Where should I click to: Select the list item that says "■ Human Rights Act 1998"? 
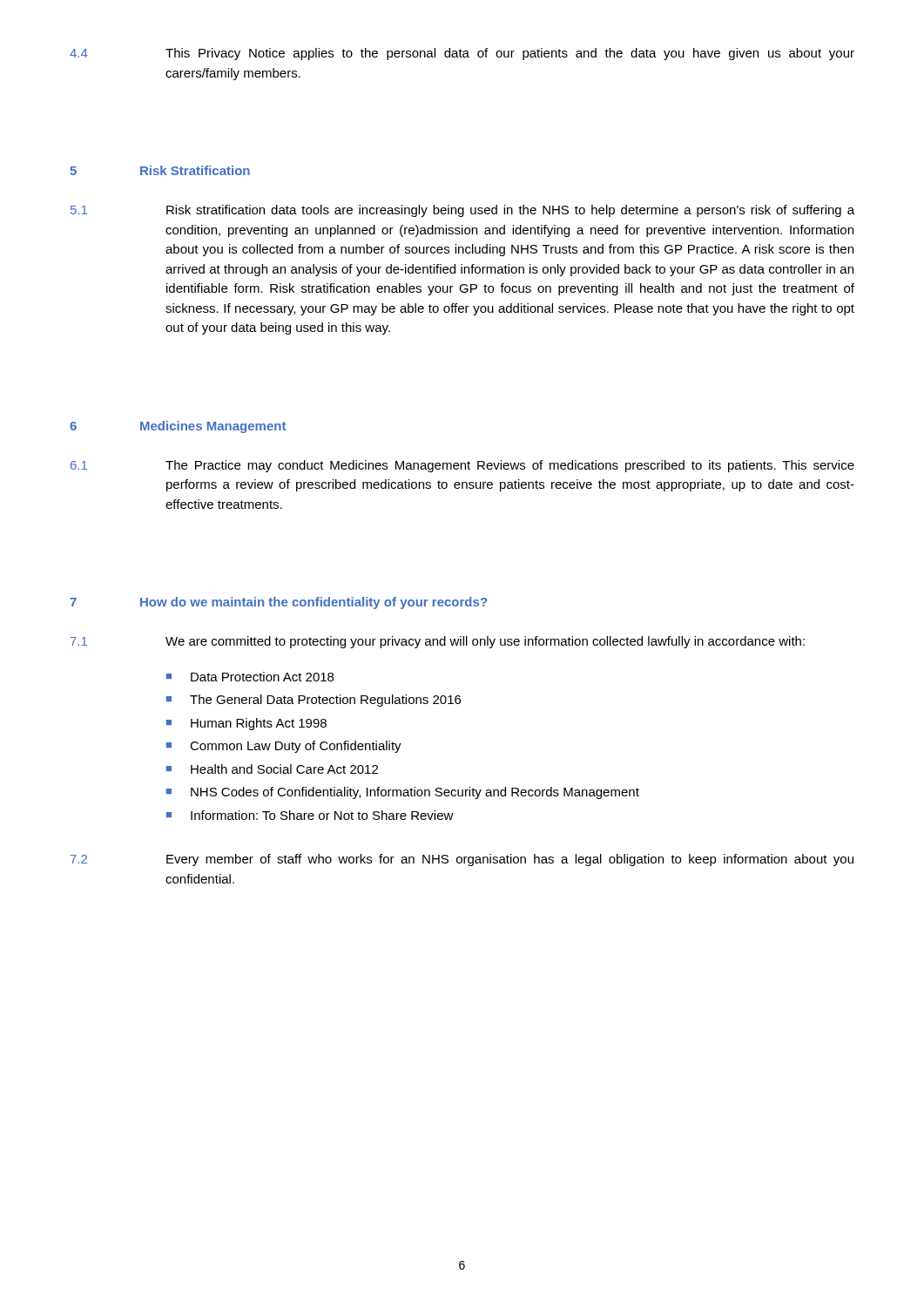[246, 724]
